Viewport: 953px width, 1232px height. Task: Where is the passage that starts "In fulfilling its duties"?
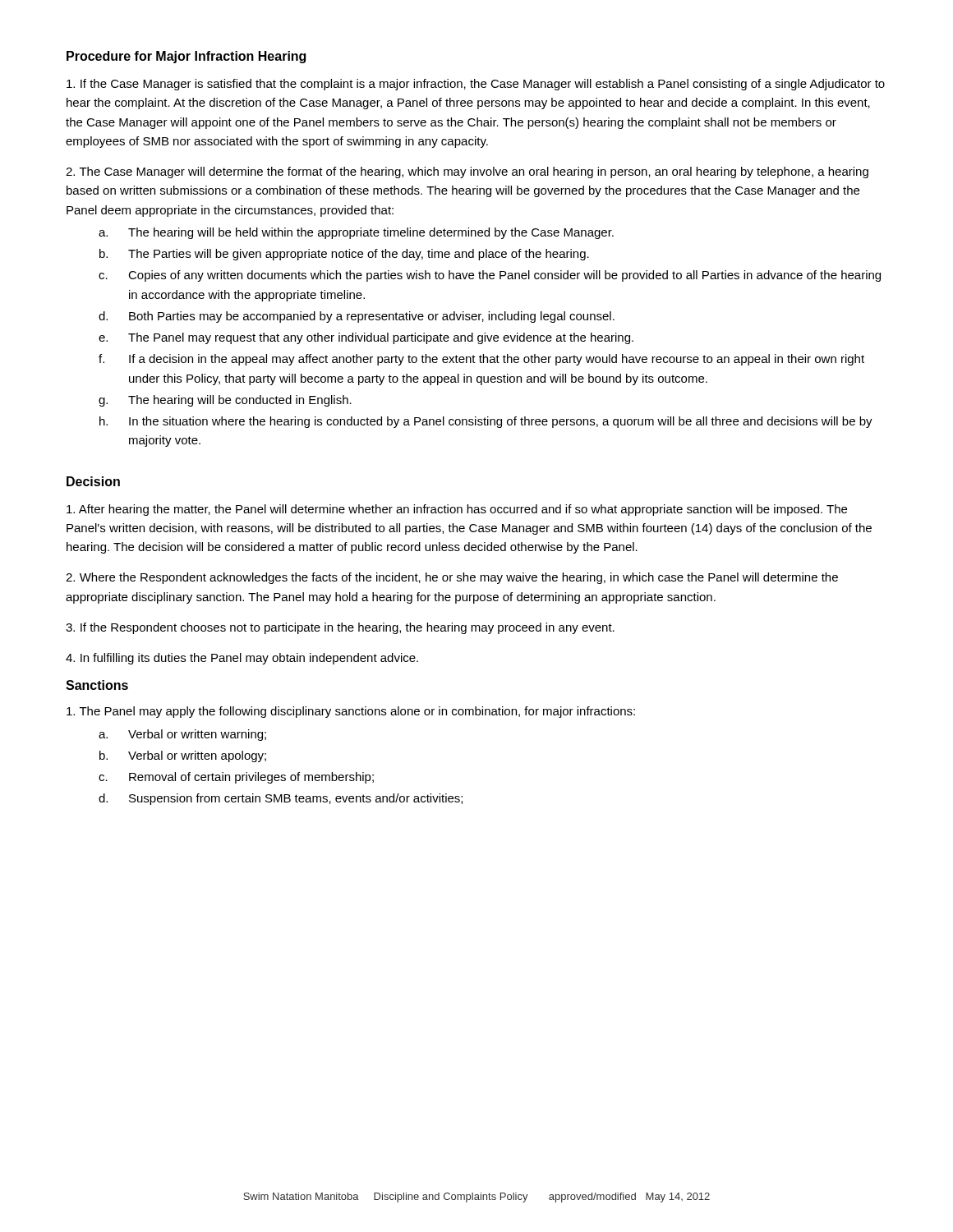242,657
